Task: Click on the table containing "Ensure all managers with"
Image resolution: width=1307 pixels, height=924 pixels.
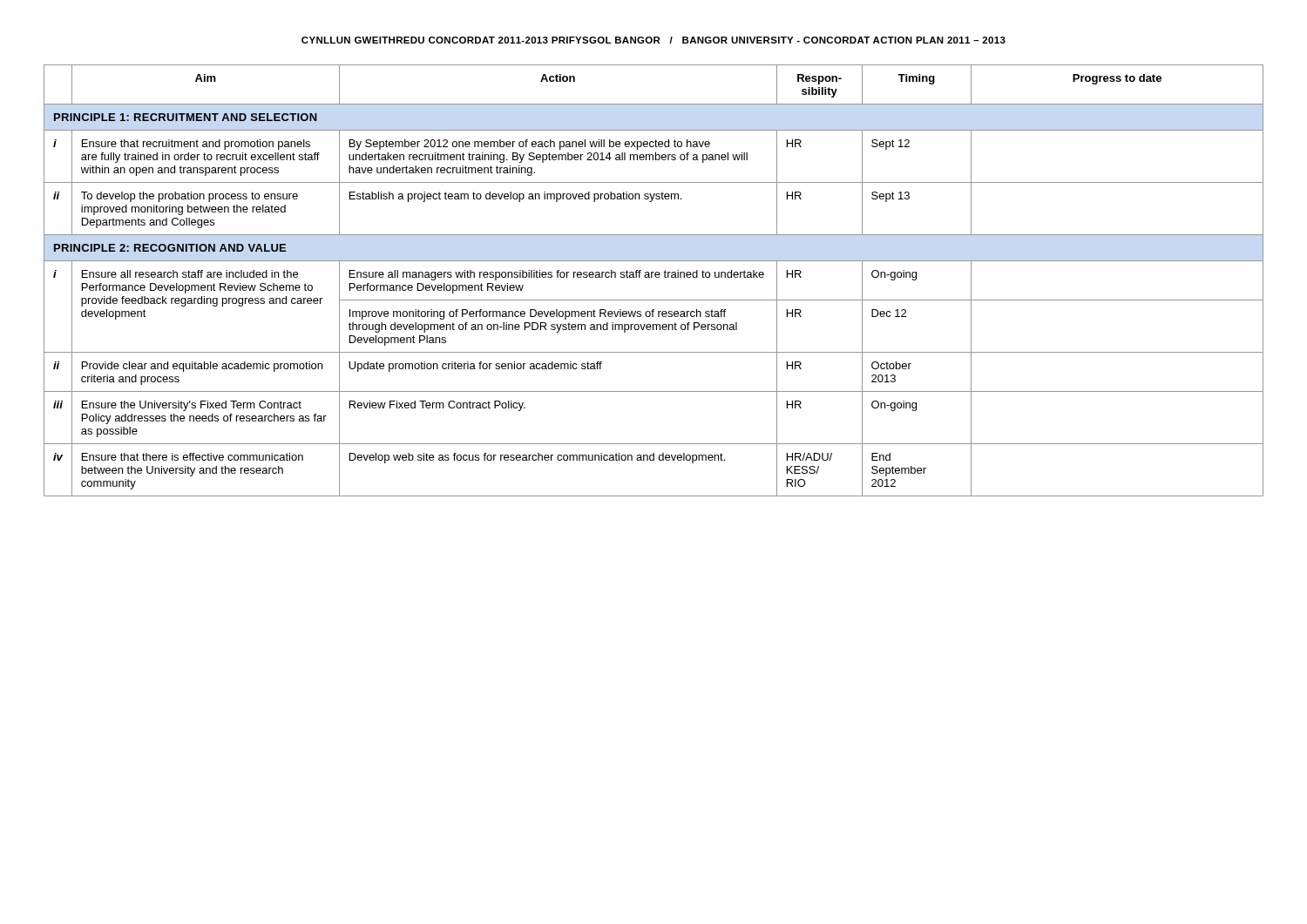Action: click(654, 280)
